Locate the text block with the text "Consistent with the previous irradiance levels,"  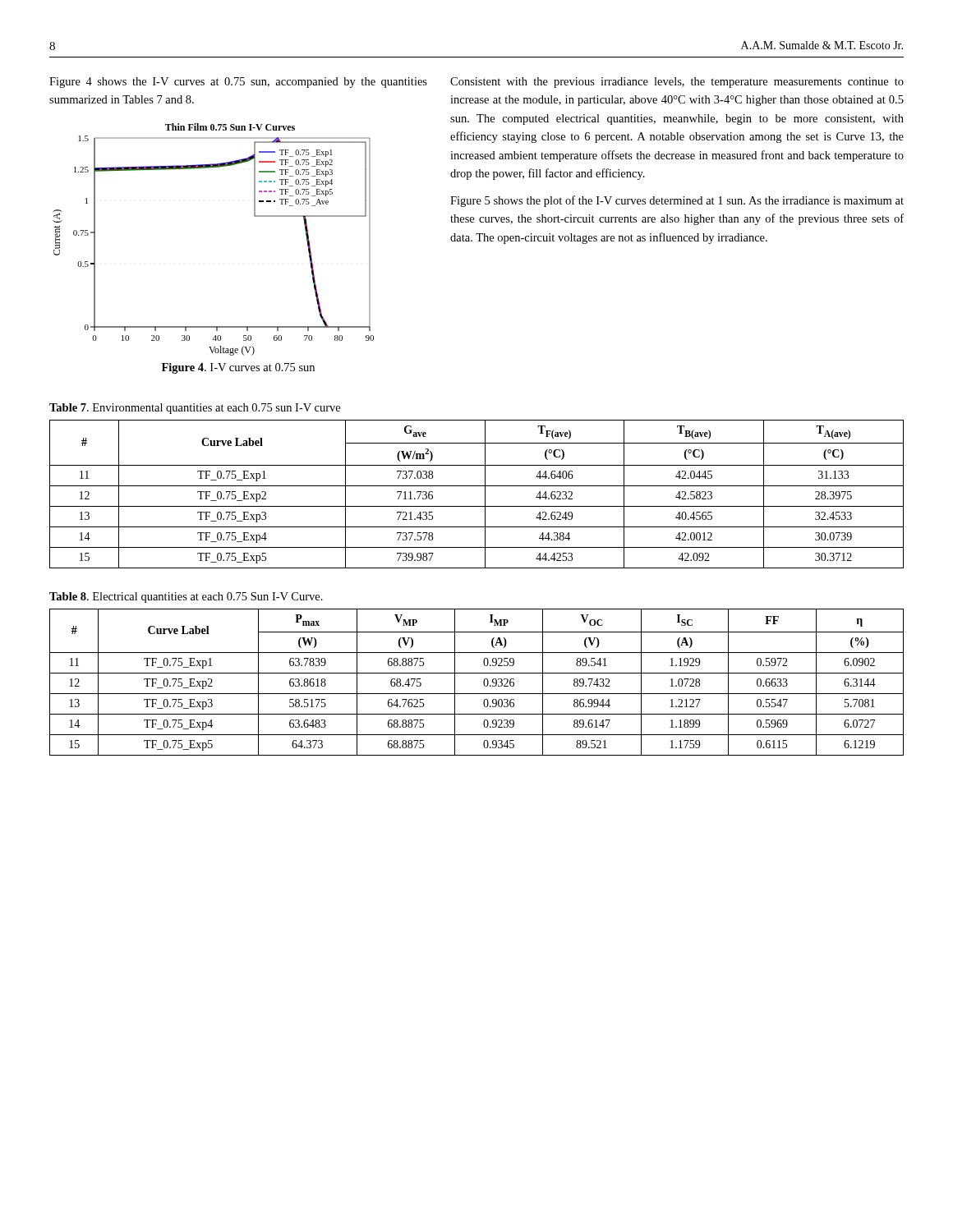tap(677, 127)
